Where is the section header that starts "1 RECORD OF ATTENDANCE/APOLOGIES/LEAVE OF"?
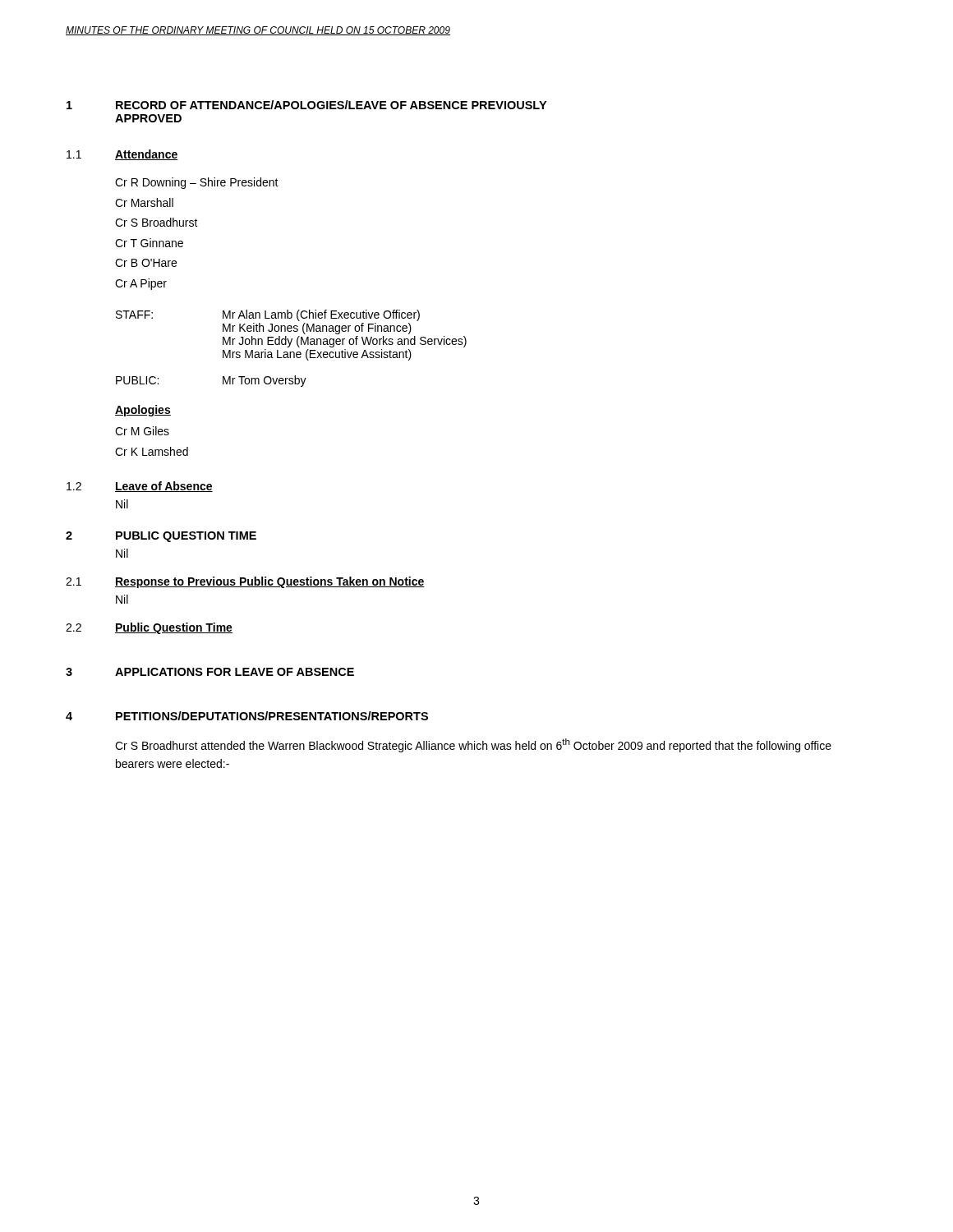Viewport: 953px width, 1232px height. point(476,112)
